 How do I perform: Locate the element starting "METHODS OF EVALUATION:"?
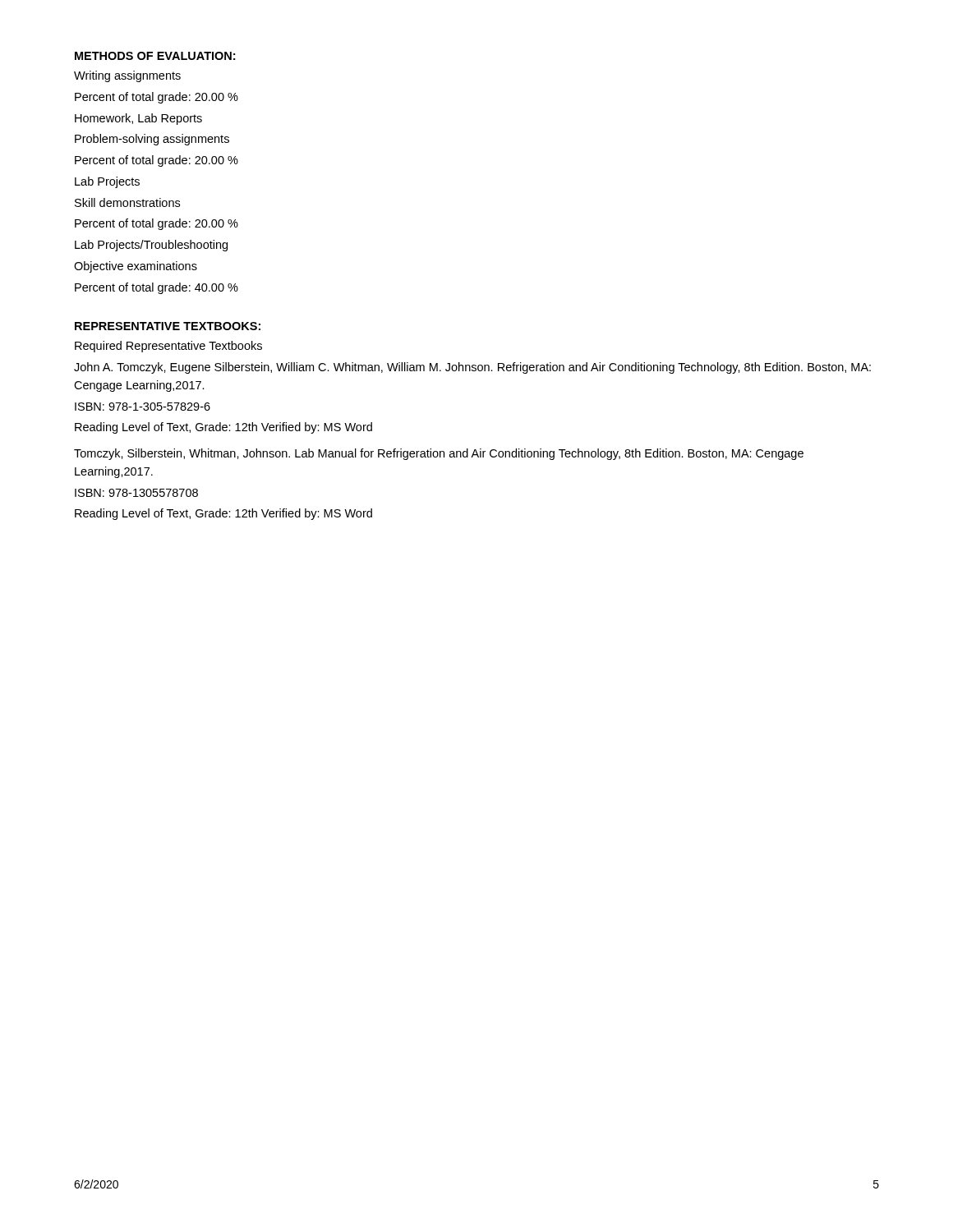tap(155, 56)
